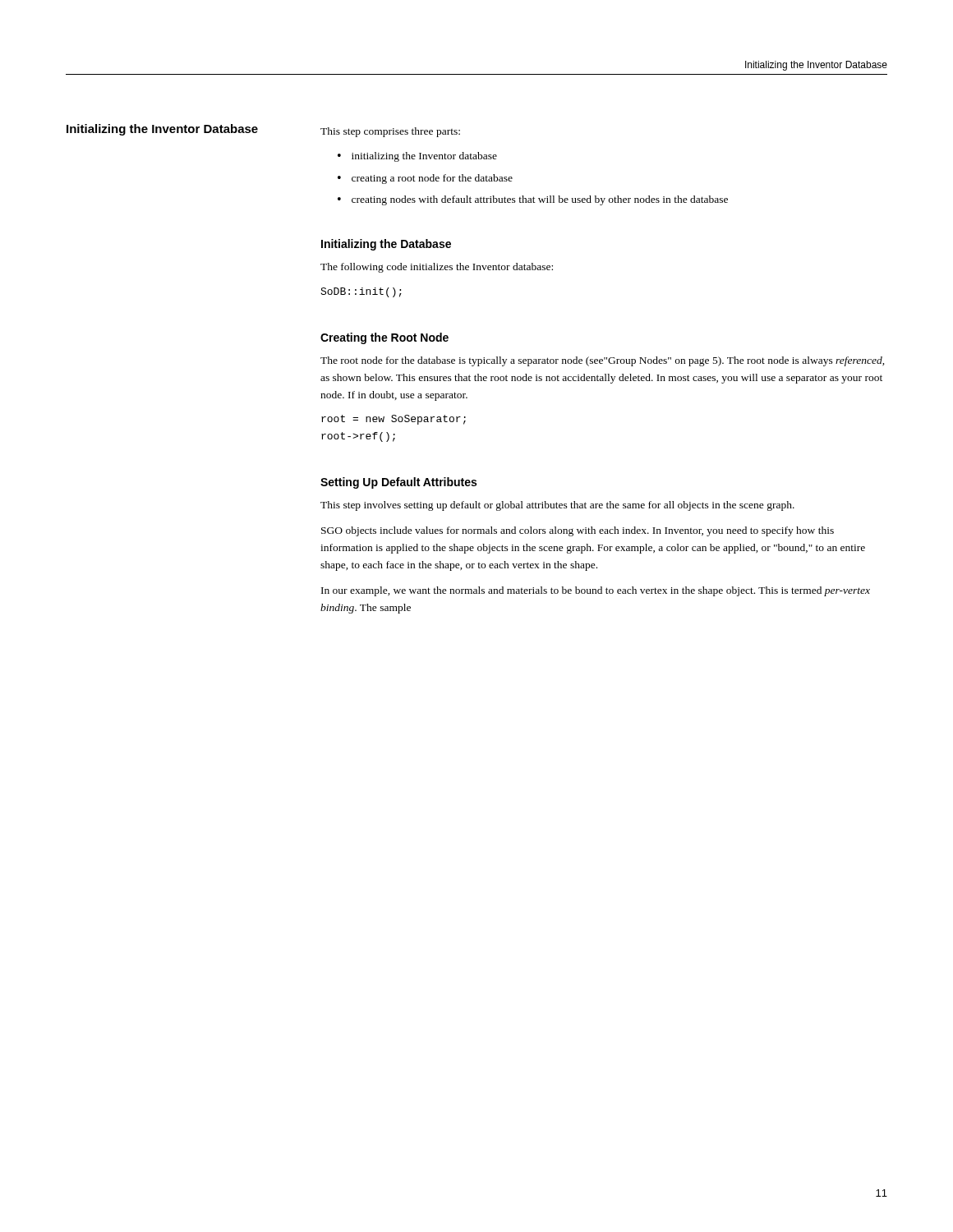Image resolution: width=953 pixels, height=1232 pixels.
Task: Find the block on this page that starts "SGO objects include values for normals"
Action: [593, 547]
